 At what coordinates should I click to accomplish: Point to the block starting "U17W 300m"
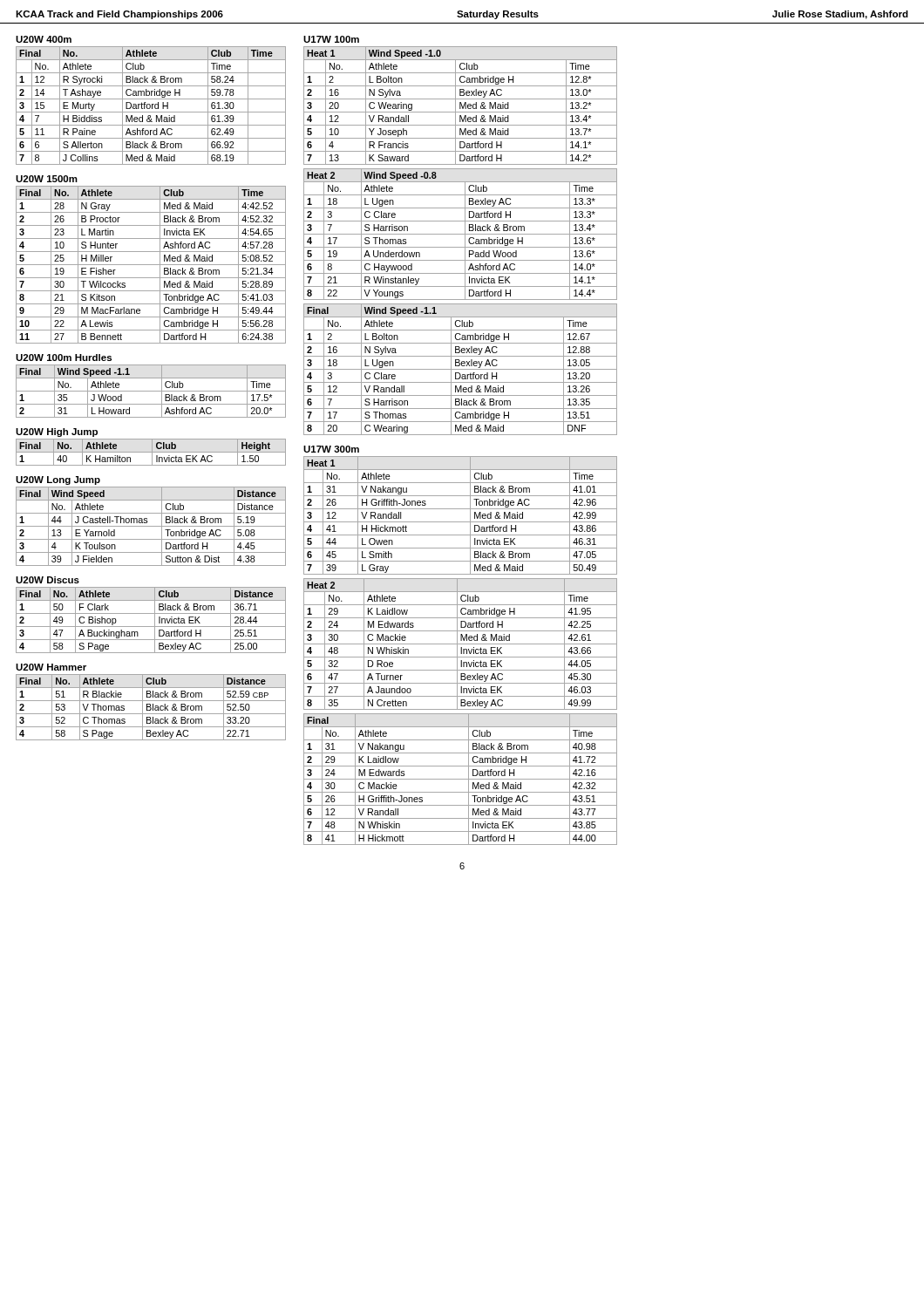point(331,449)
